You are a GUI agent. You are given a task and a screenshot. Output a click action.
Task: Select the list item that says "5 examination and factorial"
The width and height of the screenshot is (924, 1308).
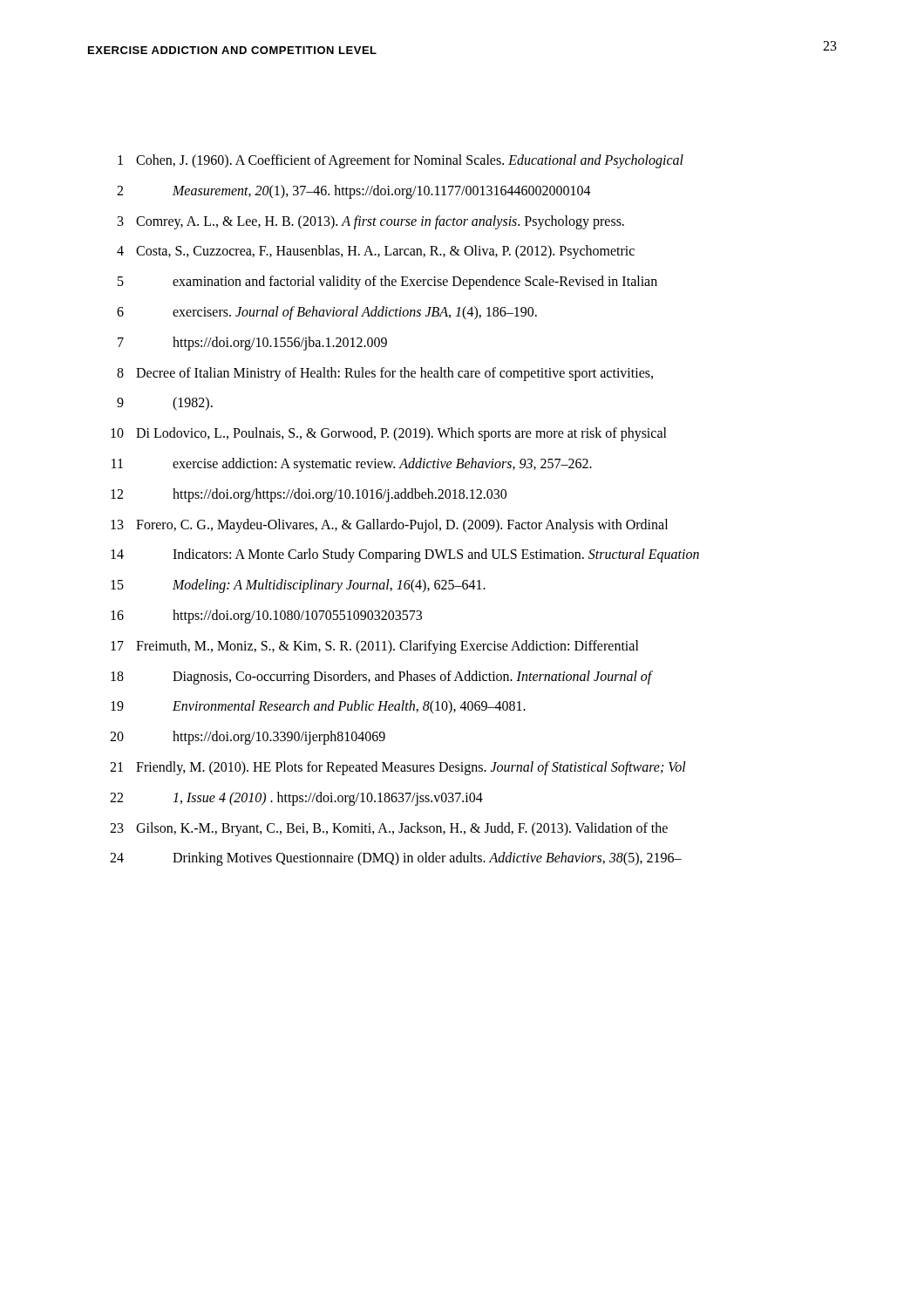pyautogui.click(x=462, y=282)
